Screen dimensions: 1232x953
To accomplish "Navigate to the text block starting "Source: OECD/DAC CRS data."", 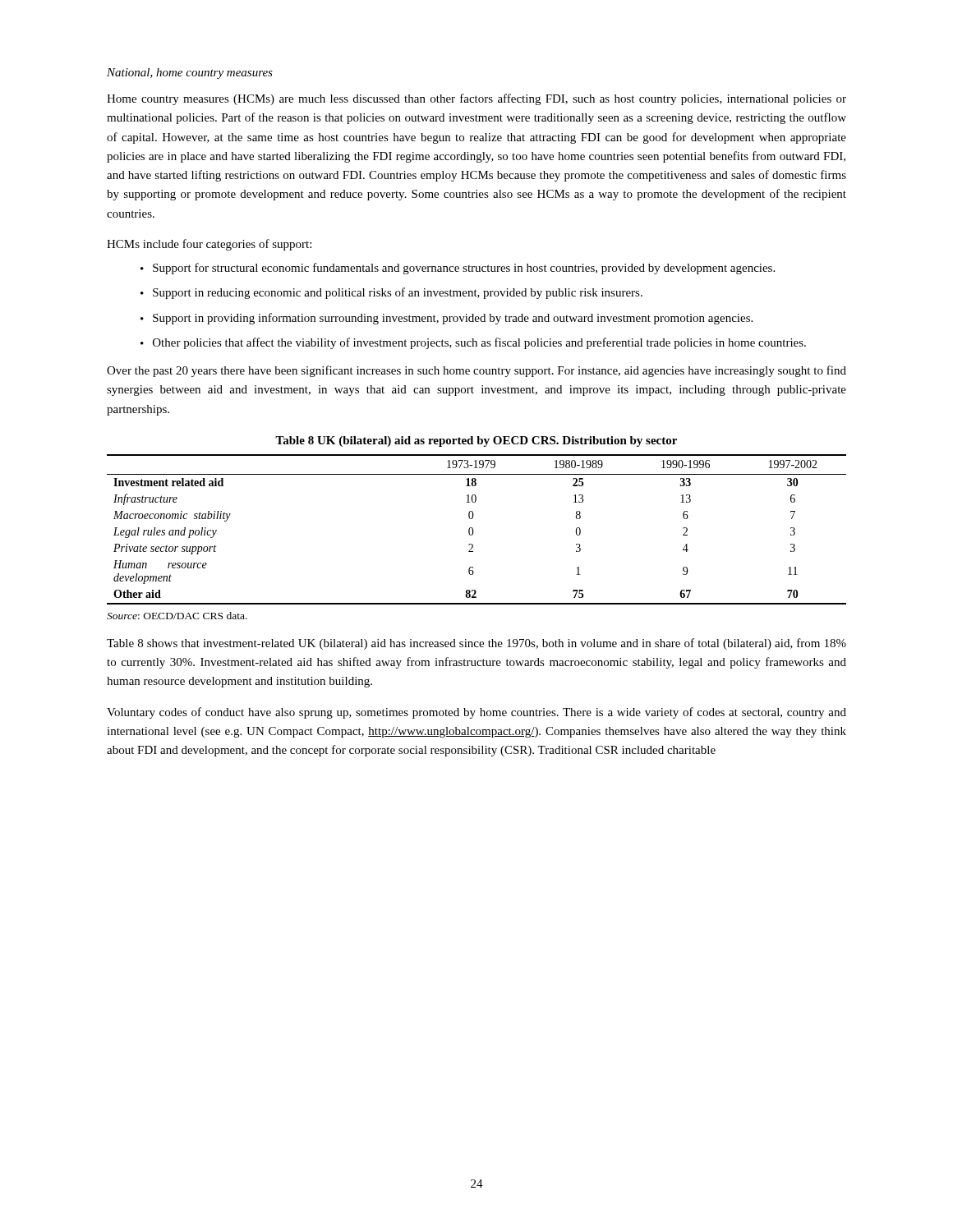I will point(177,615).
